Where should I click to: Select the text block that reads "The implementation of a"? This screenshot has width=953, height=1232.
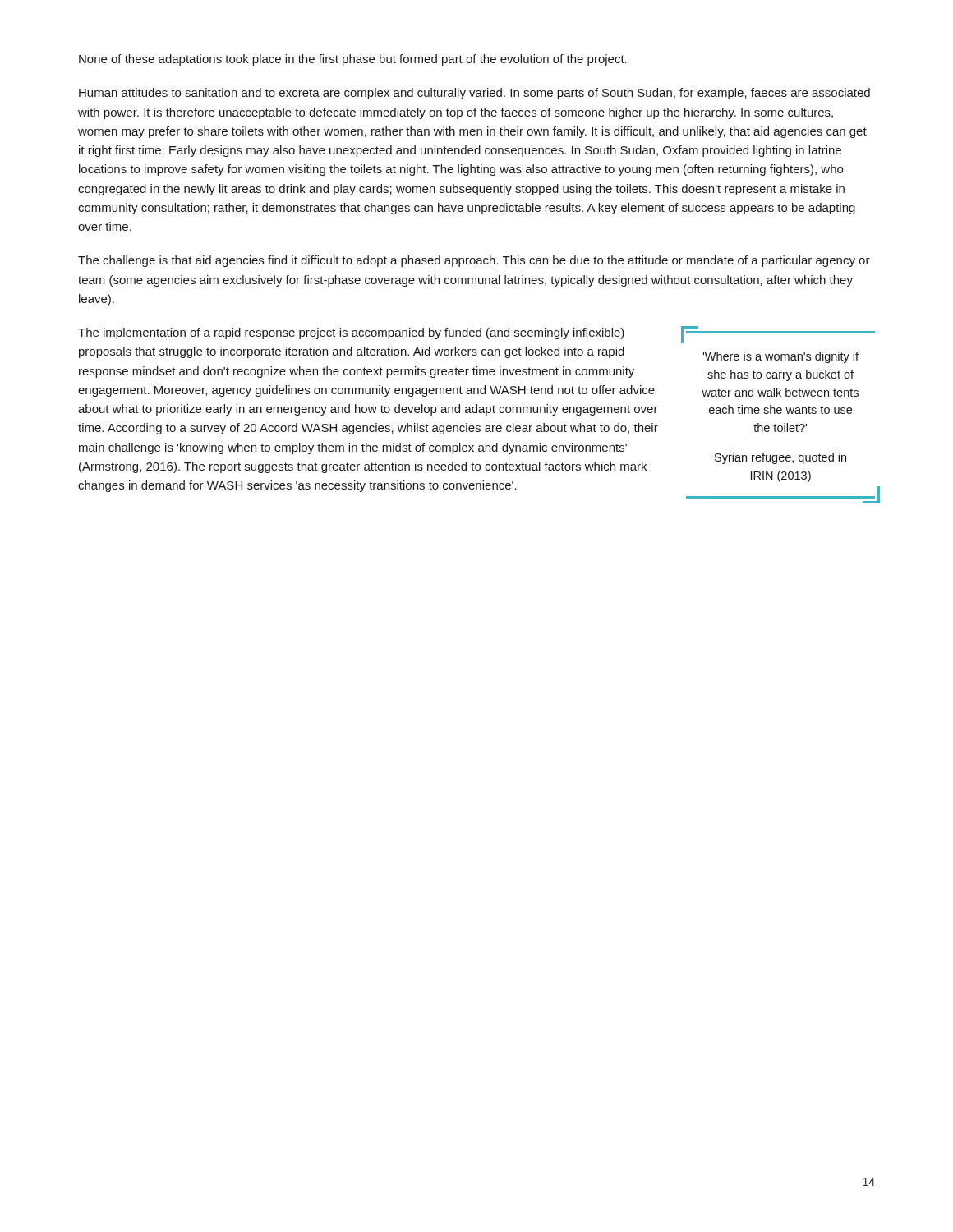point(368,409)
